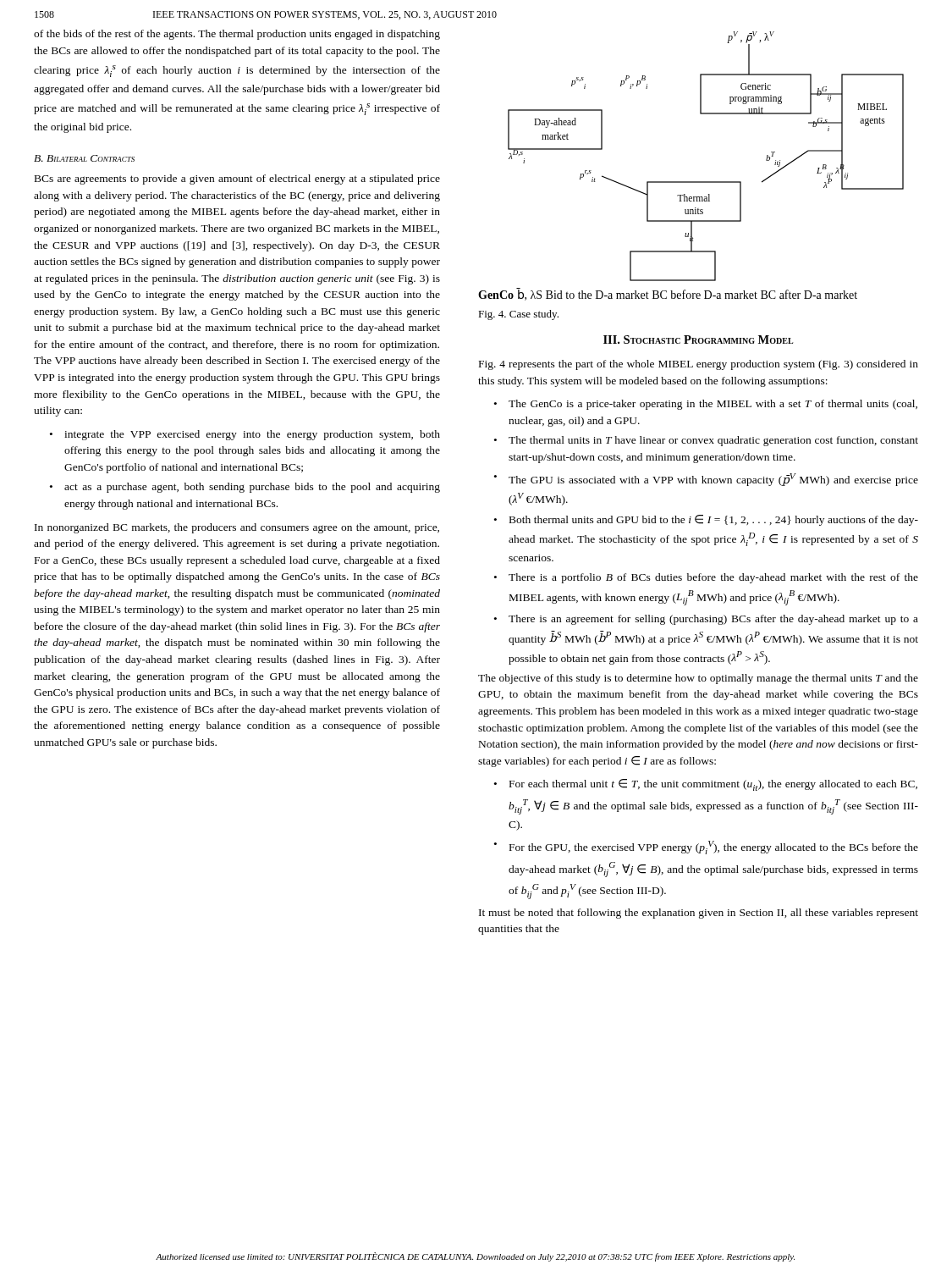Find the text block that reads "Fig. 4 represents the part"
Viewport: 952px width, 1270px height.
point(698,372)
